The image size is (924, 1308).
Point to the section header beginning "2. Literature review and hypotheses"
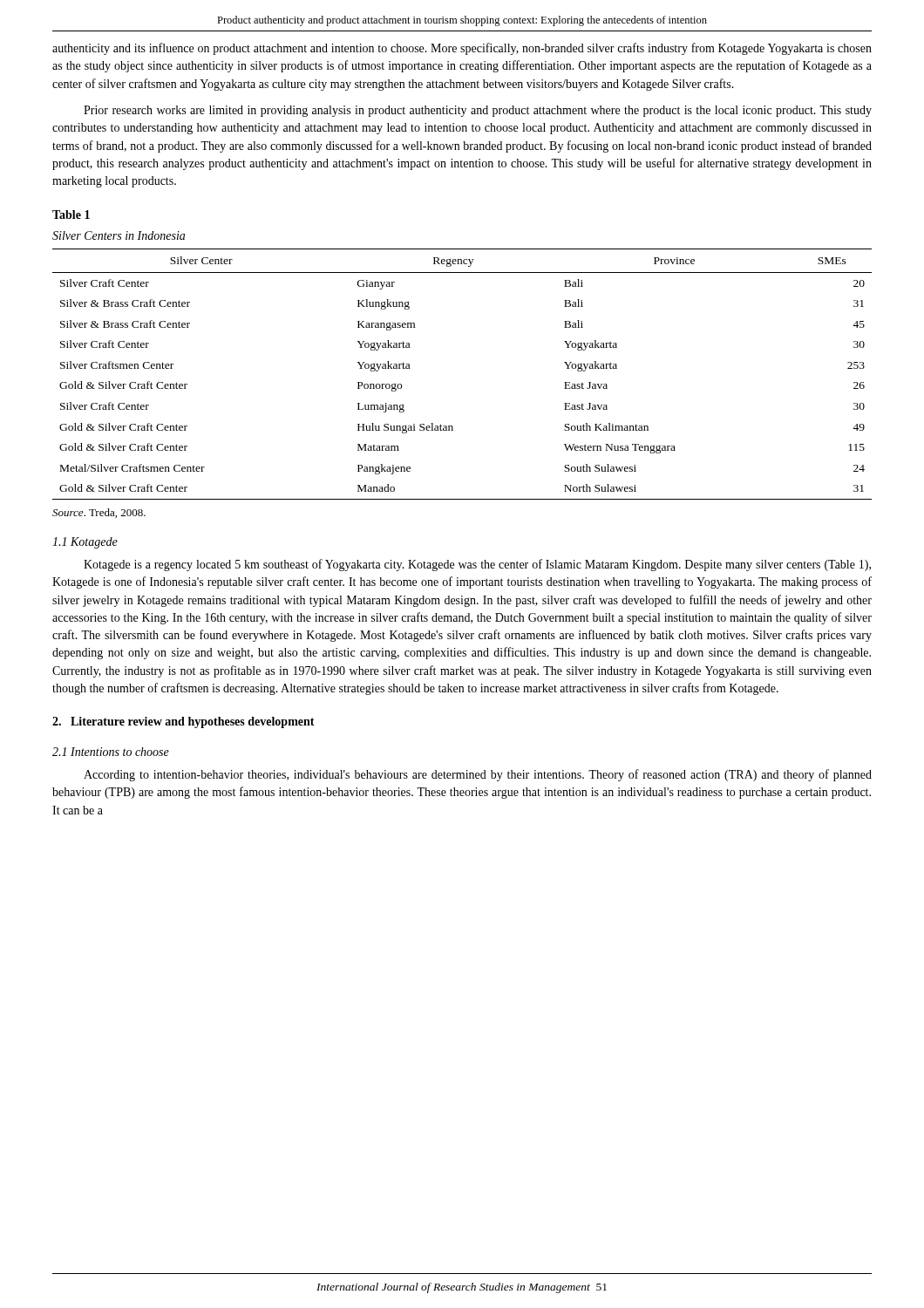[183, 722]
